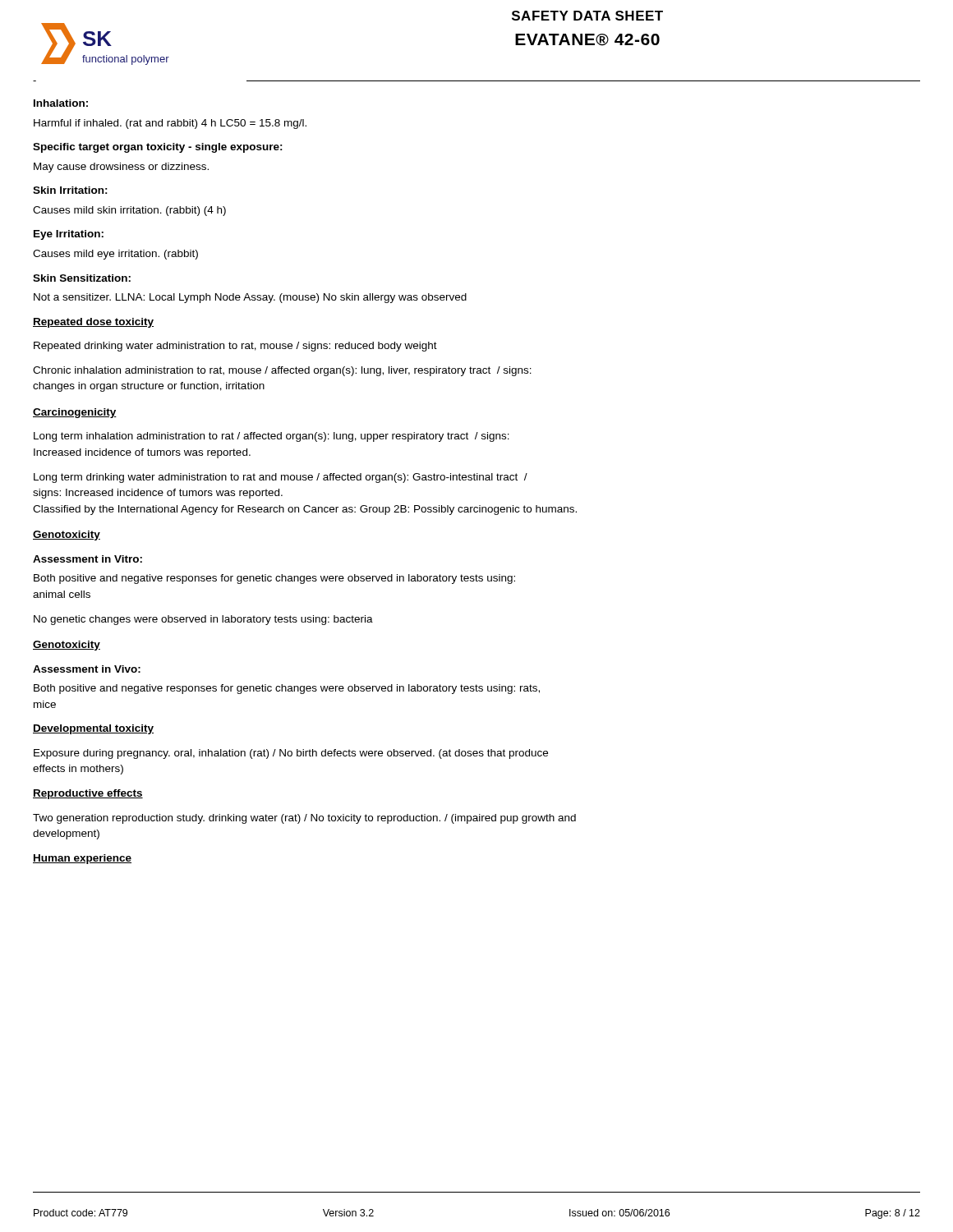
Task: Find the block on this page that starts "Repeated drinking water administration to rat, mouse"
Action: coord(235,347)
